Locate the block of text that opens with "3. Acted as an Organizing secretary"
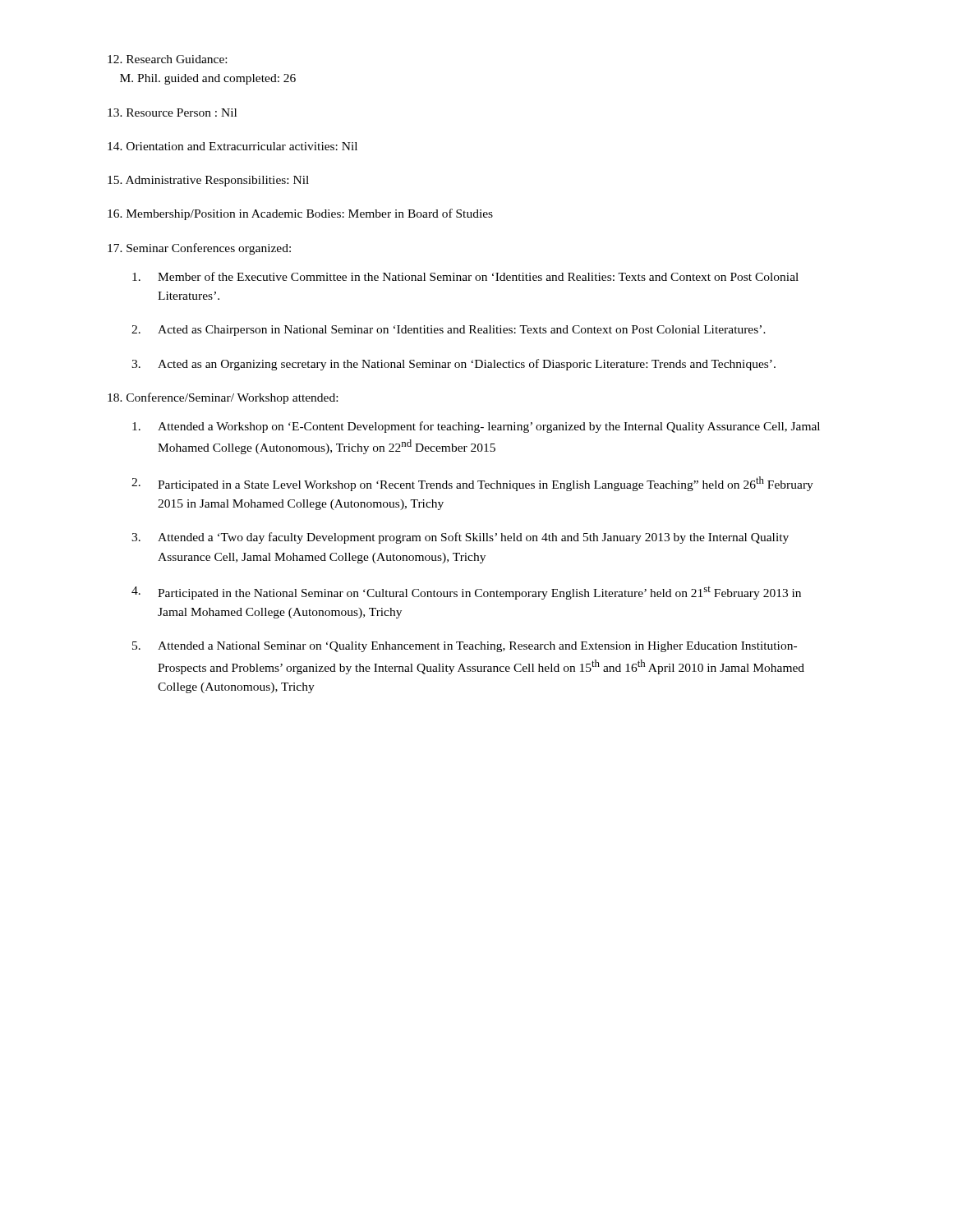The height and width of the screenshot is (1232, 953). point(476,363)
